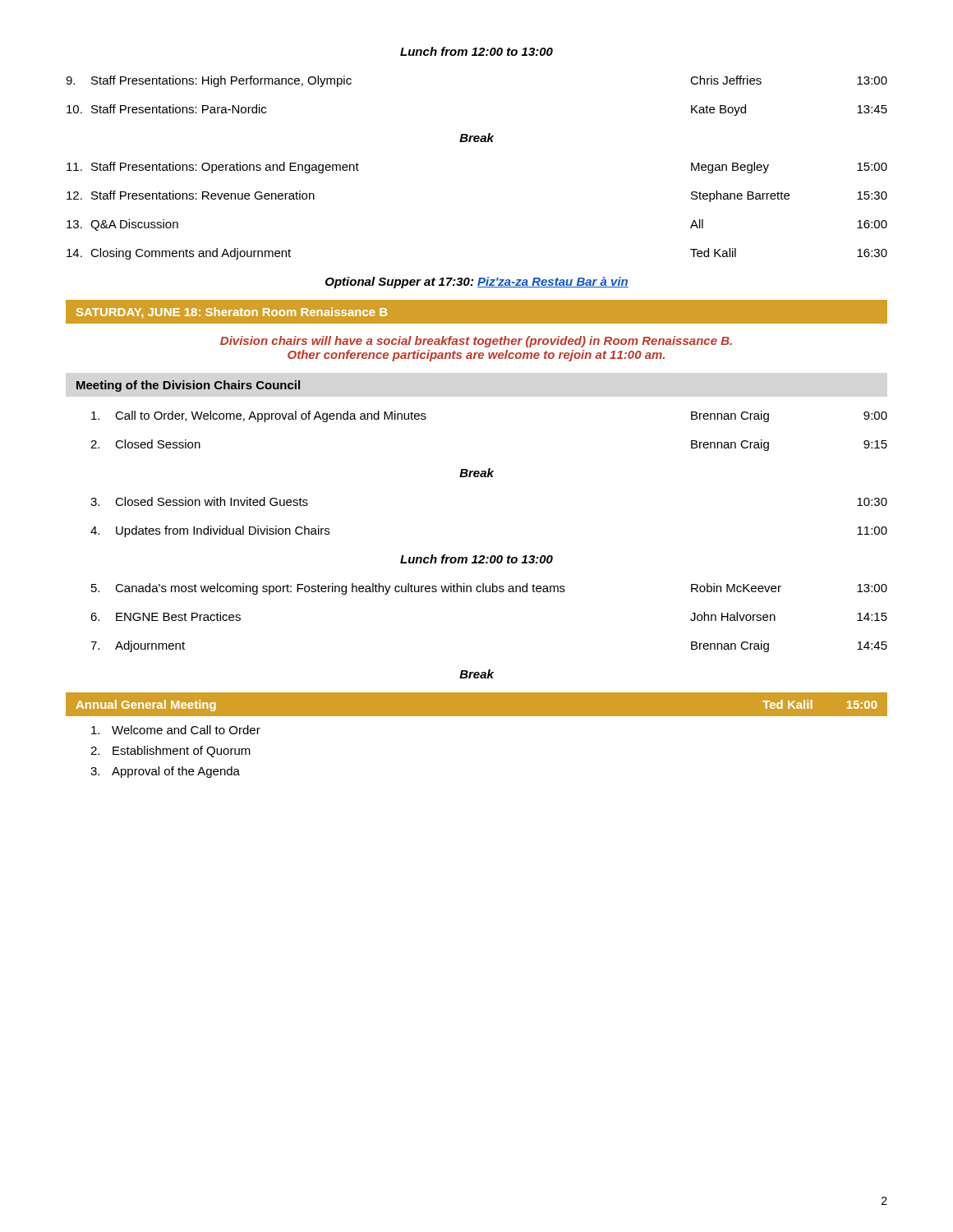Screen dimensions: 1232x953
Task: Point to the block starting "Optional Supper at 17:30:"
Action: click(x=476, y=281)
